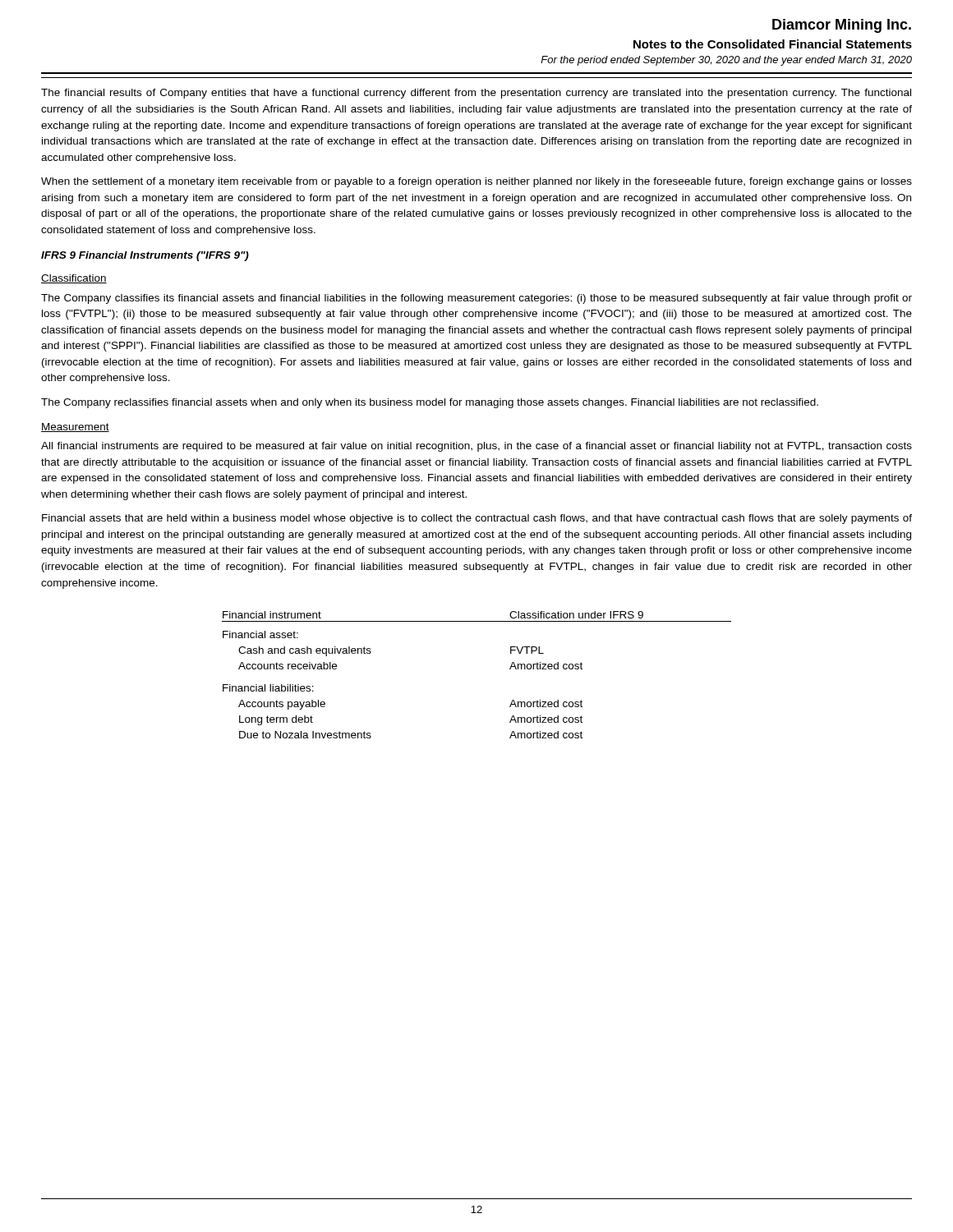Where is the passage that starts "The Company classifies its financial assets"?
The width and height of the screenshot is (953, 1232).
tap(476, 338)
